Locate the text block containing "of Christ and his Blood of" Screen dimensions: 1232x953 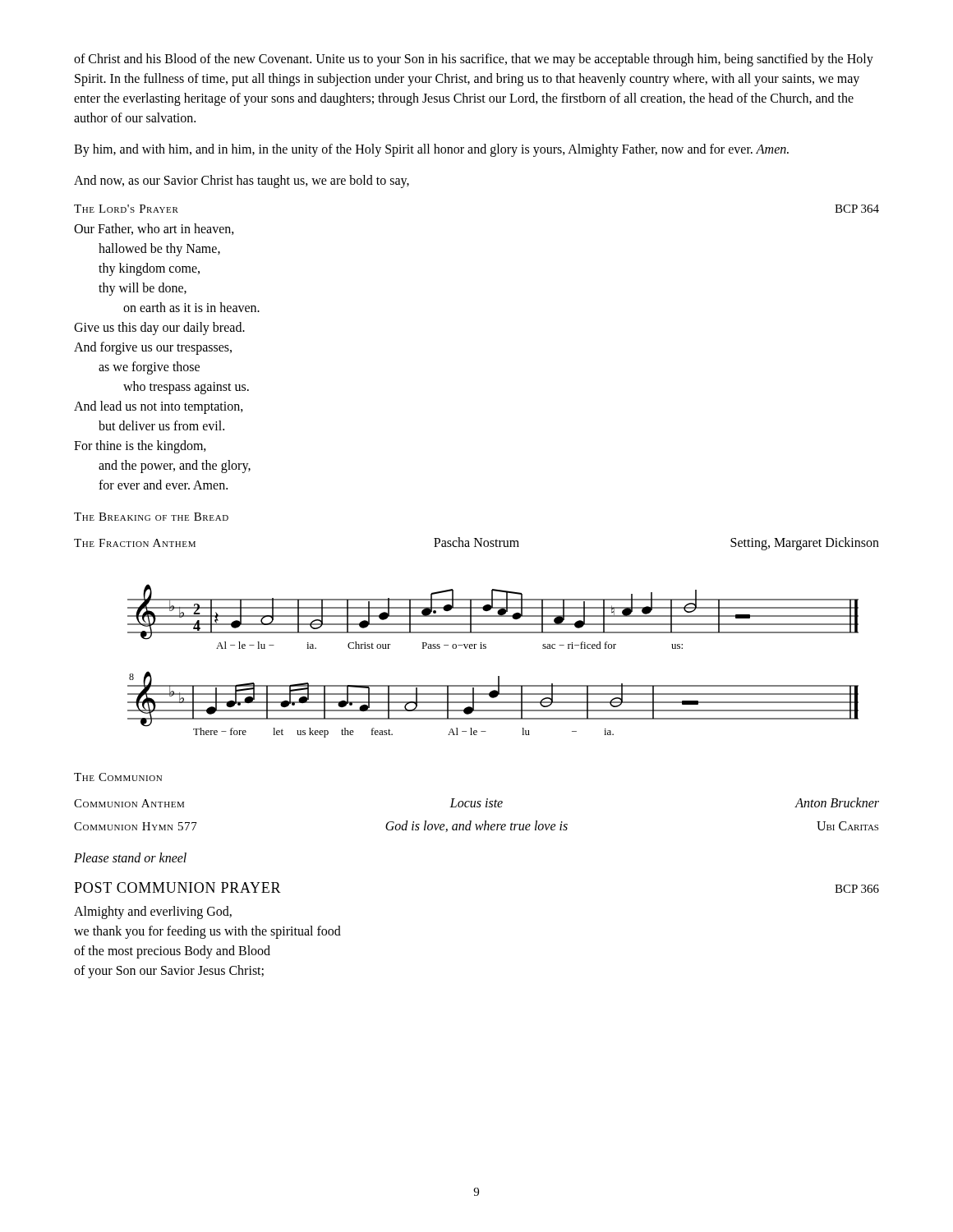[473, 88]
